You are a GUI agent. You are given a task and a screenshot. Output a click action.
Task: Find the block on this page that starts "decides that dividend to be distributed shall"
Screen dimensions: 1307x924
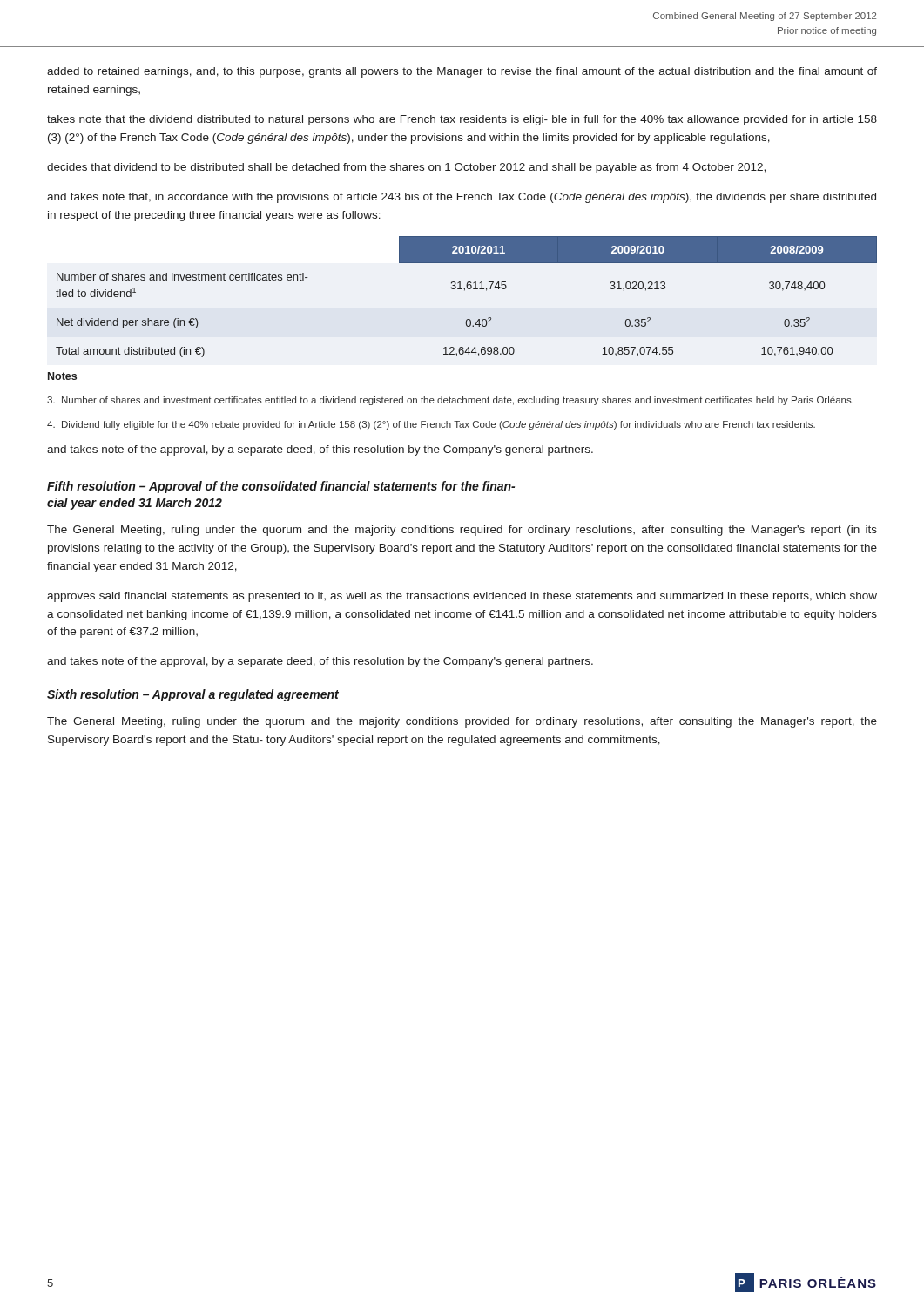(462, 167)
